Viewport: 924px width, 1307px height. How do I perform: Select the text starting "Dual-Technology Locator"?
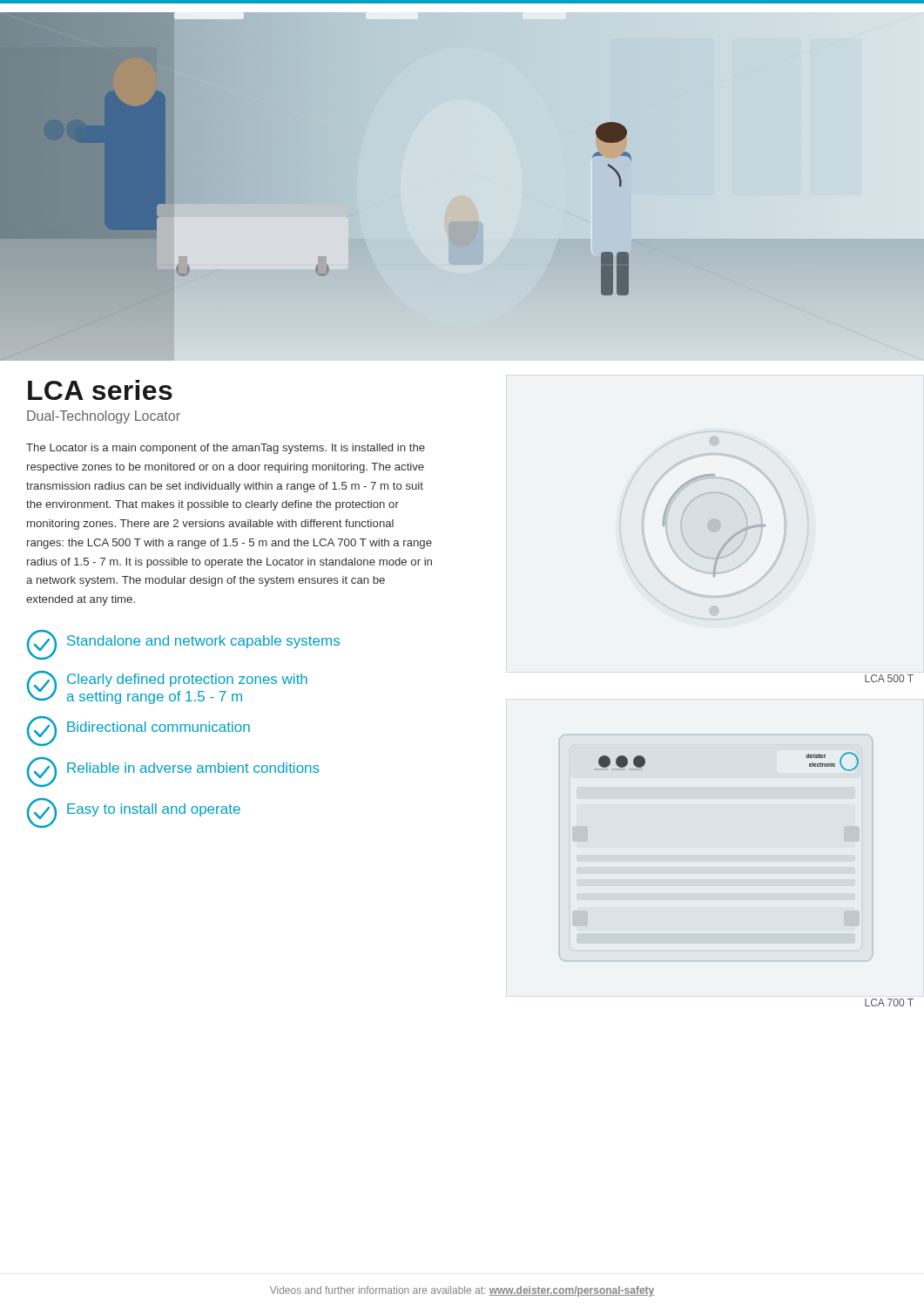[x=103, y=416]
